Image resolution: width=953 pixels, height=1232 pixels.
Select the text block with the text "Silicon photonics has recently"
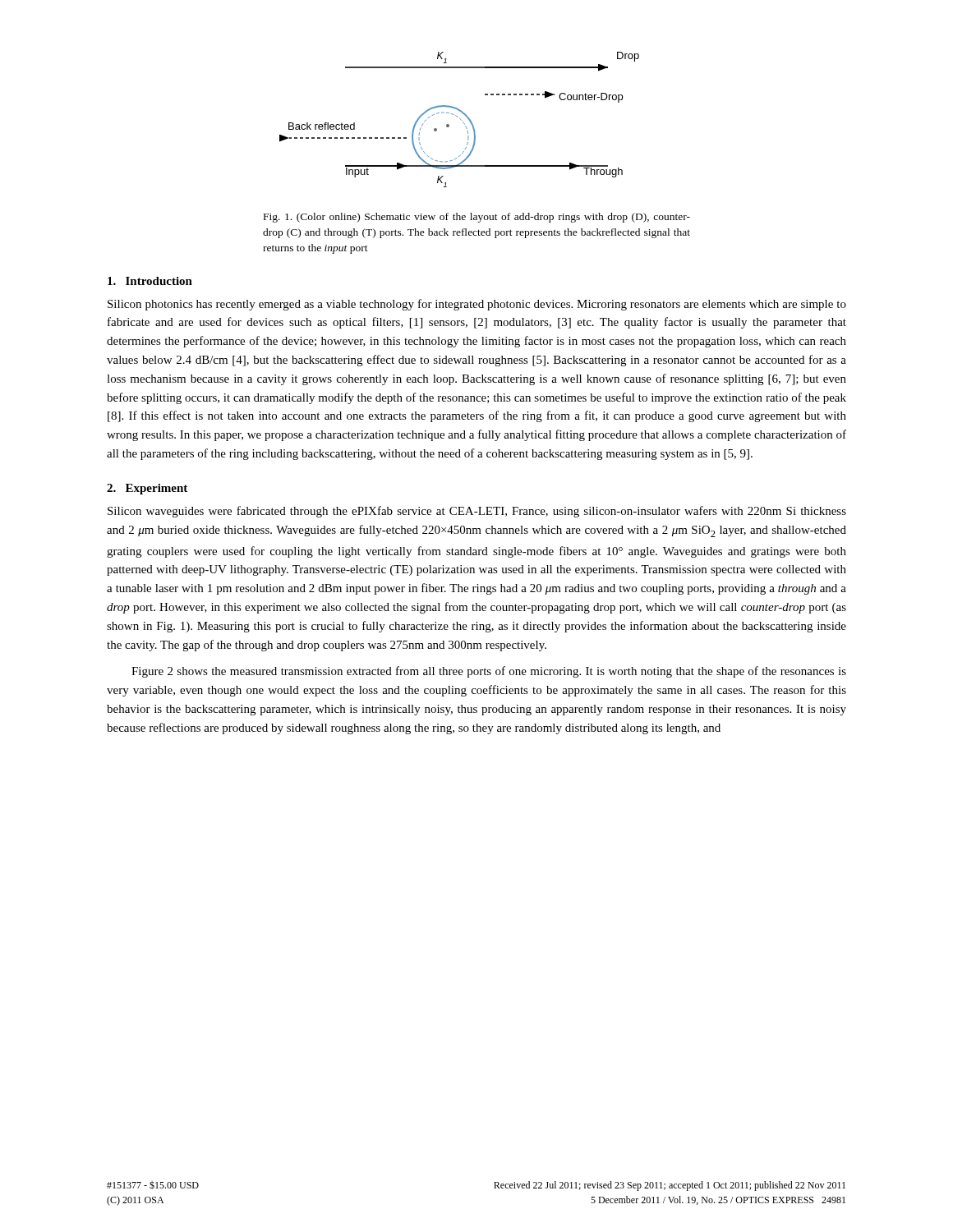[x=476, y=379]
